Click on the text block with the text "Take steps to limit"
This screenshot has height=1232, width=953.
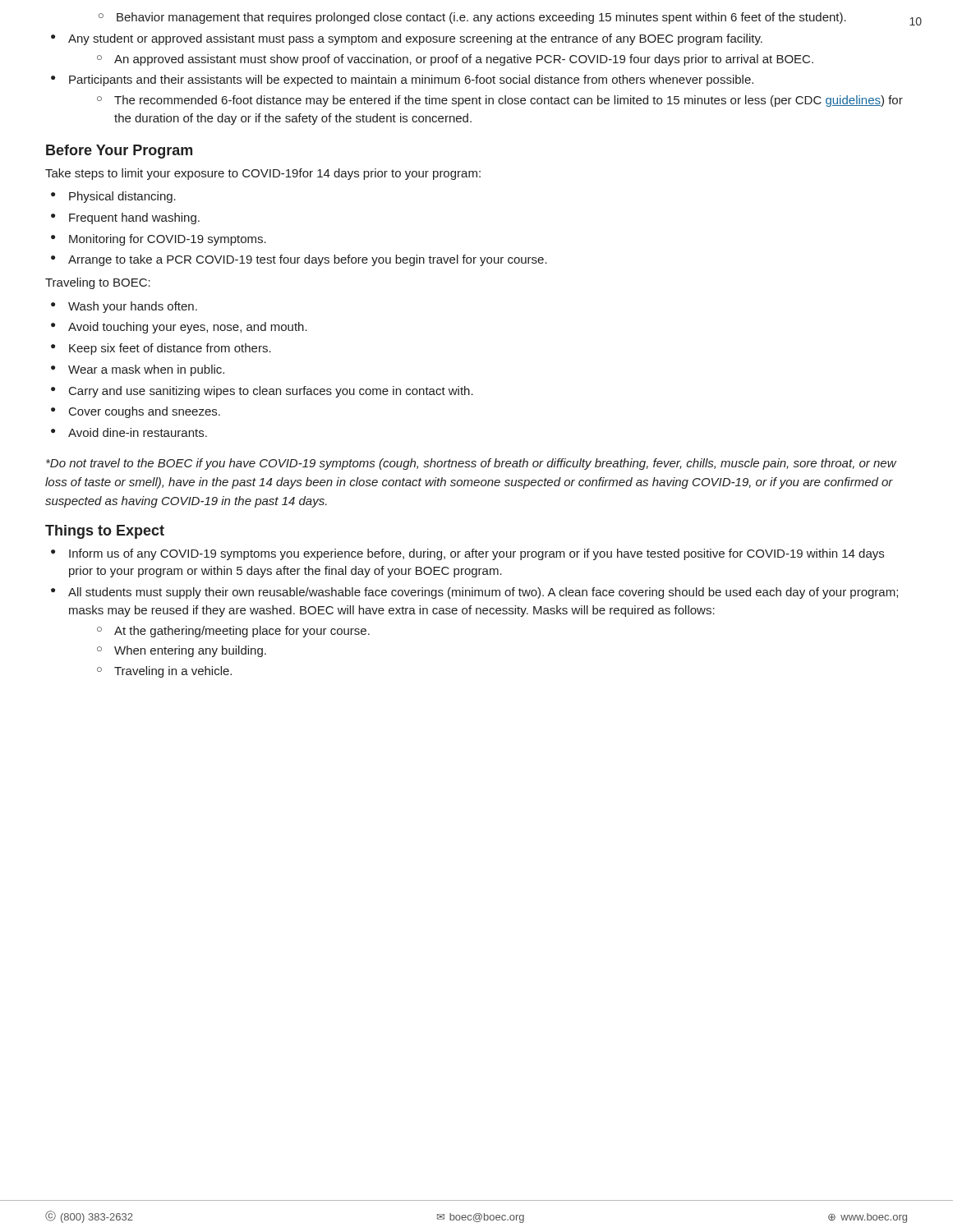click(x=263, y=172)
